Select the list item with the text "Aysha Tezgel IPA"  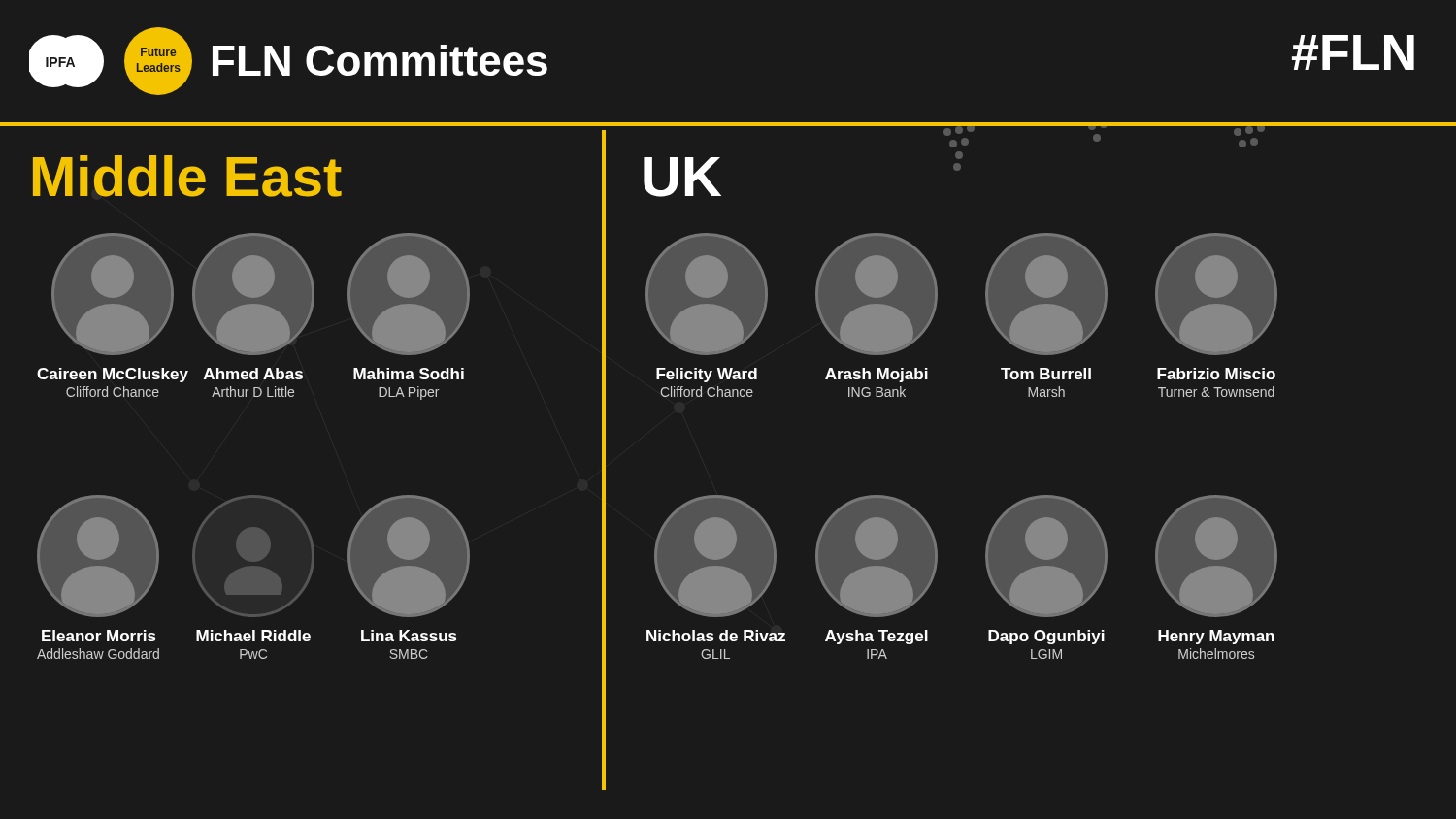click(x=877, y=578)
